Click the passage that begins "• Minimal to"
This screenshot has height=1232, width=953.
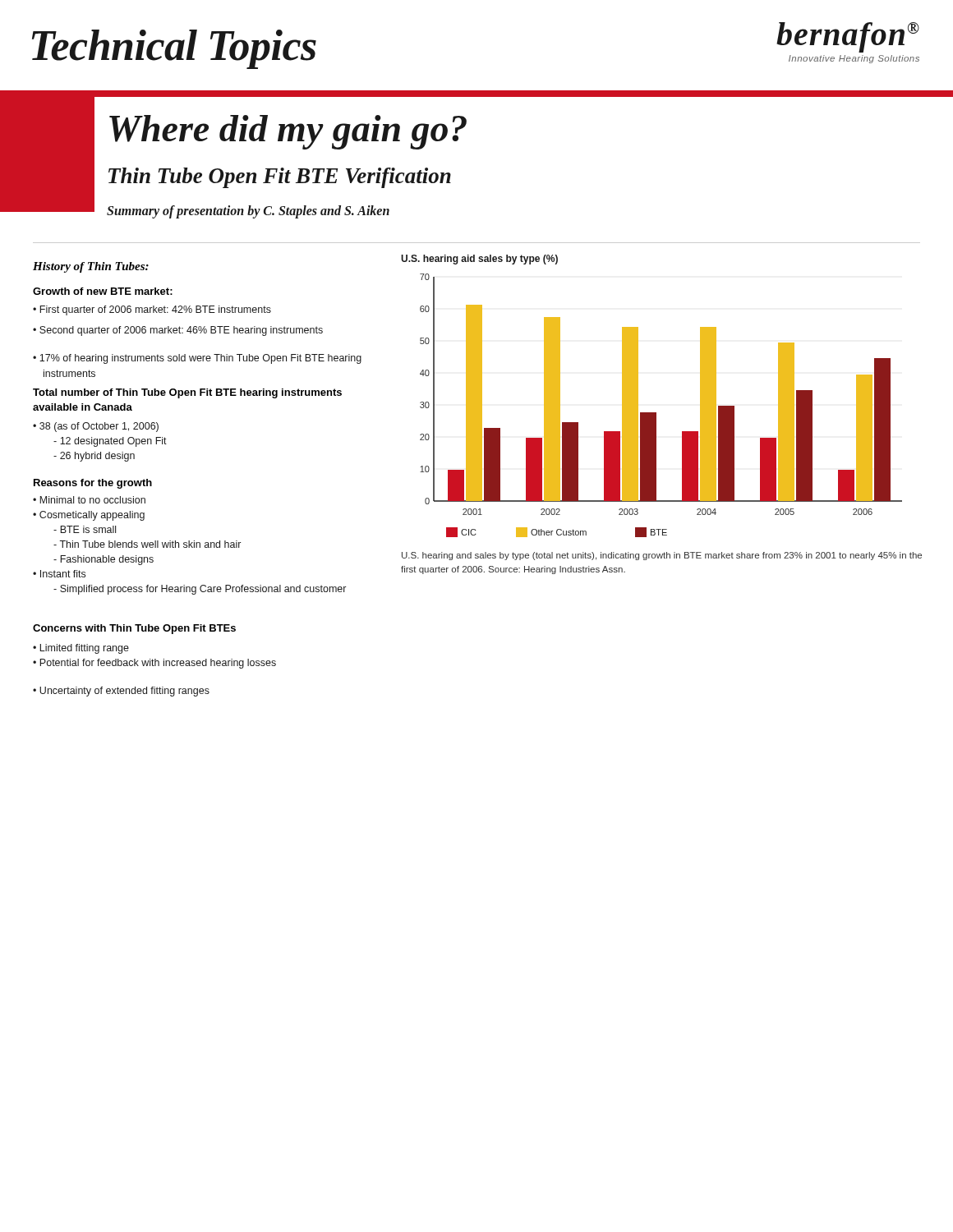[x=89, y=500]
